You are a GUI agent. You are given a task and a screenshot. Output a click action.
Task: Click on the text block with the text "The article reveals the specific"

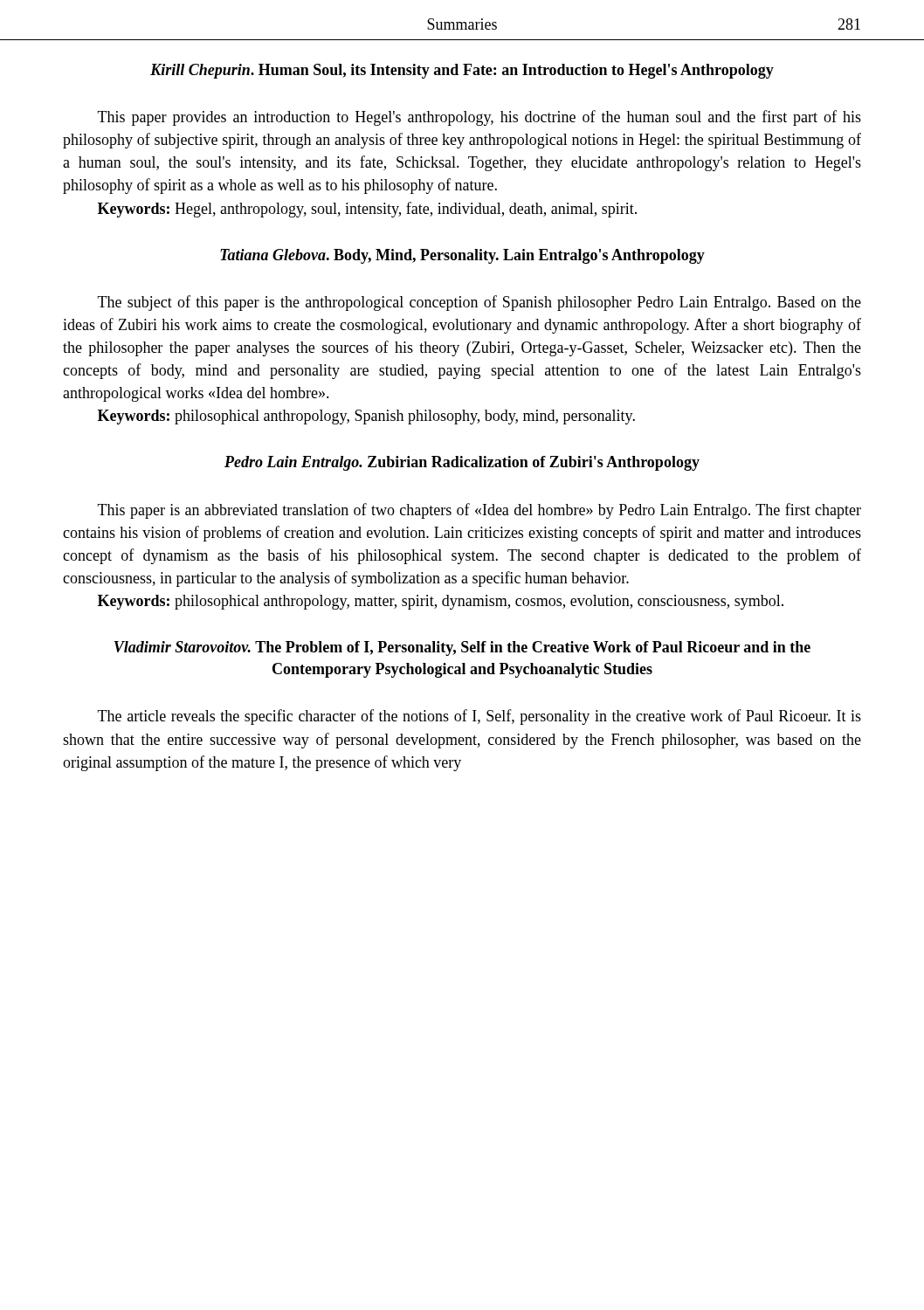462,739
